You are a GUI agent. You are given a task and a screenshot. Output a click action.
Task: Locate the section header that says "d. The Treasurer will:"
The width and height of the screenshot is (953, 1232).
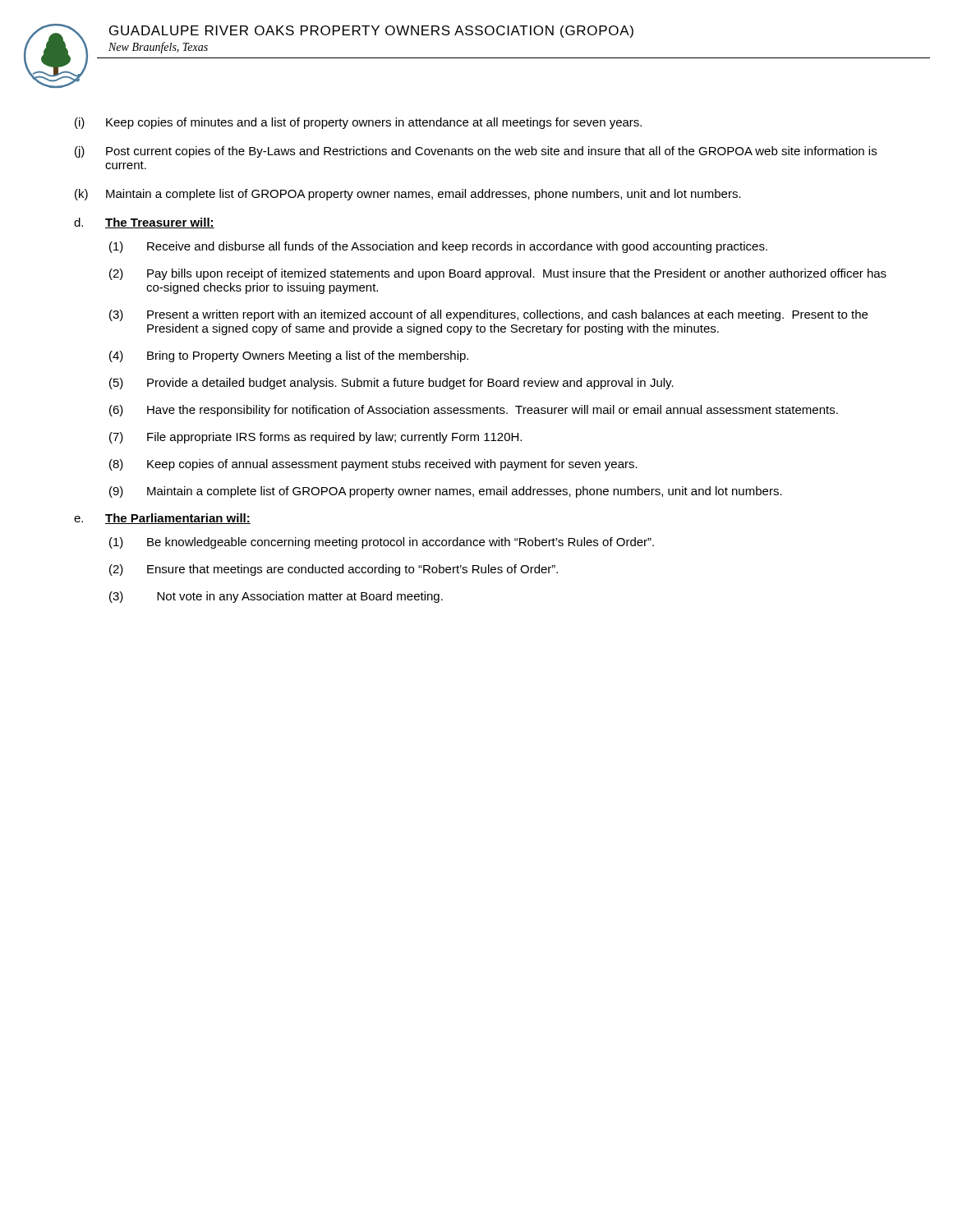point(144,222)
